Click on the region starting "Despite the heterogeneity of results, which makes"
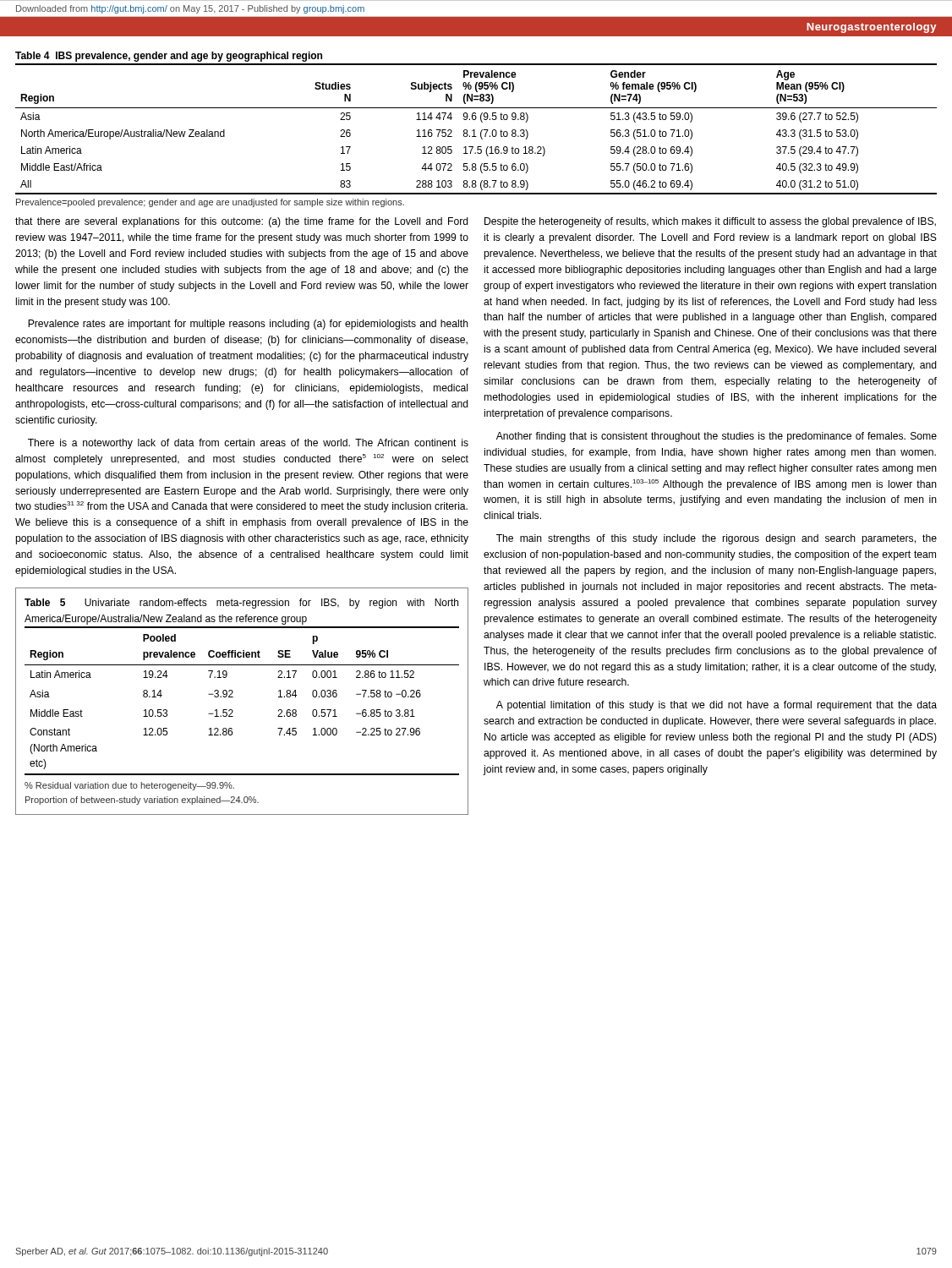Screen dimensions: 1268x952 (x=710, y=317)
